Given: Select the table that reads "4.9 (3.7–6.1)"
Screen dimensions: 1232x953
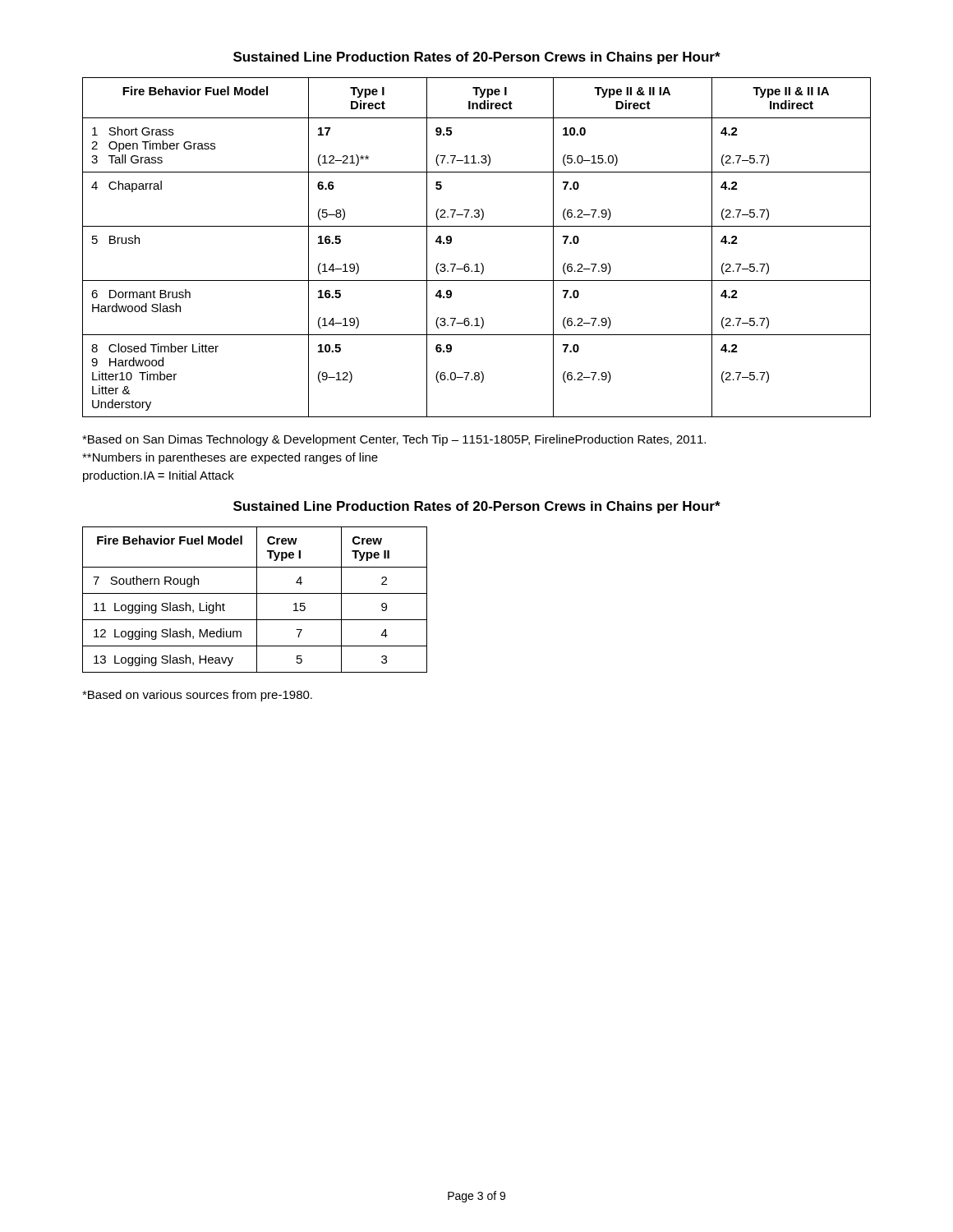Looking at the screenshot, I should [x=476, y=247].
